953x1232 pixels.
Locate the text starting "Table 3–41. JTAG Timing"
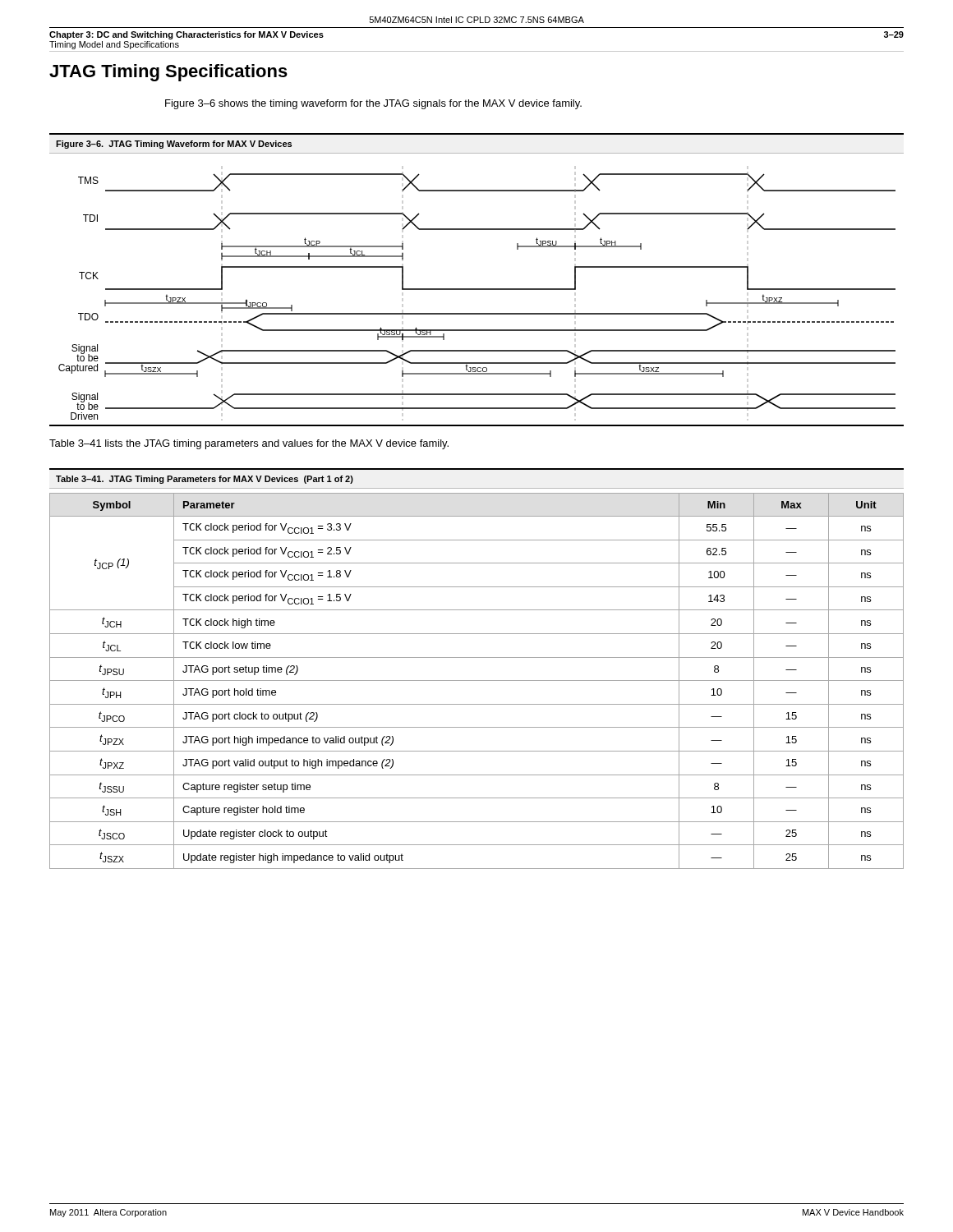(x=205, y=479)
